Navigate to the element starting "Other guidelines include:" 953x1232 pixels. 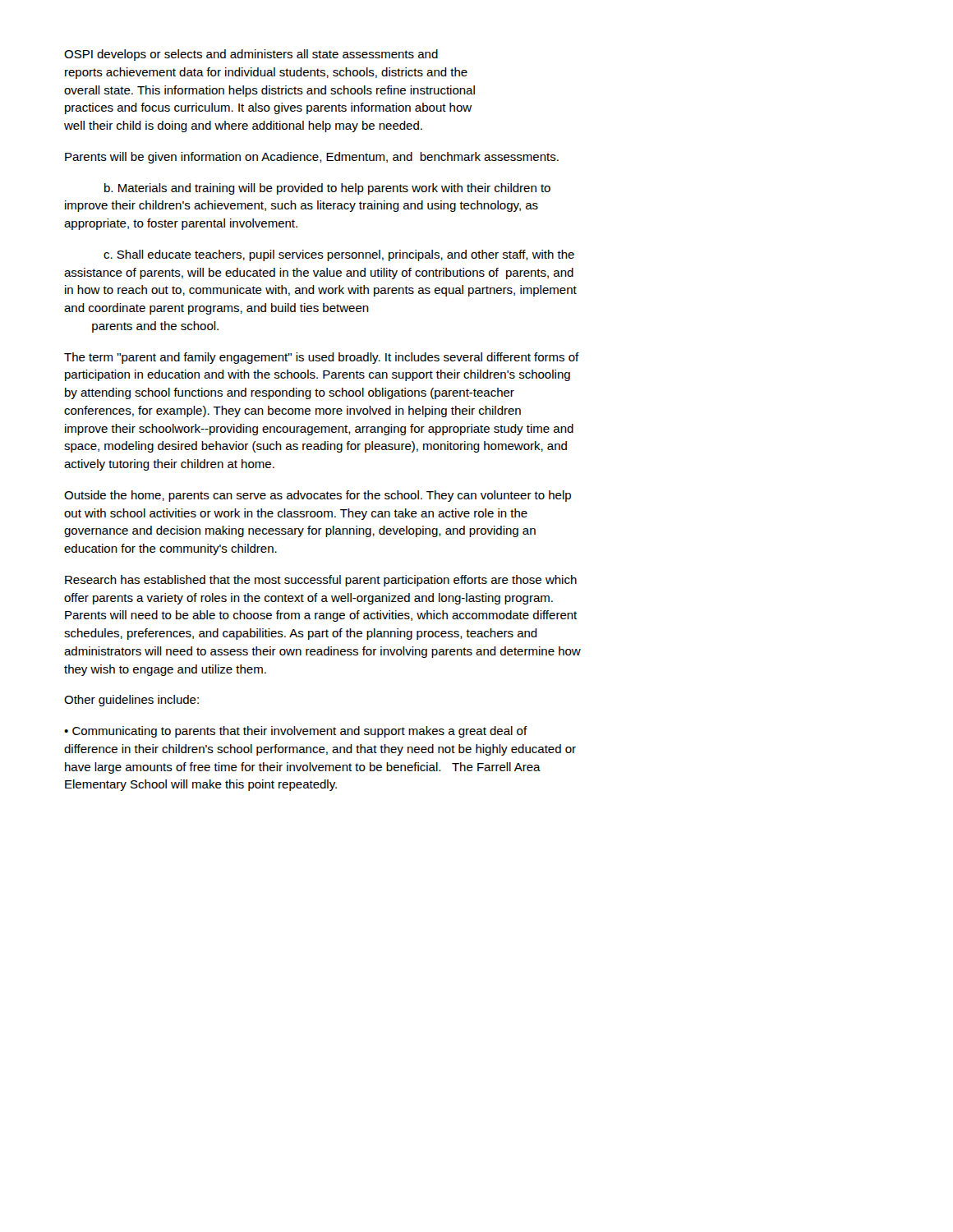[x=132, y=700]
